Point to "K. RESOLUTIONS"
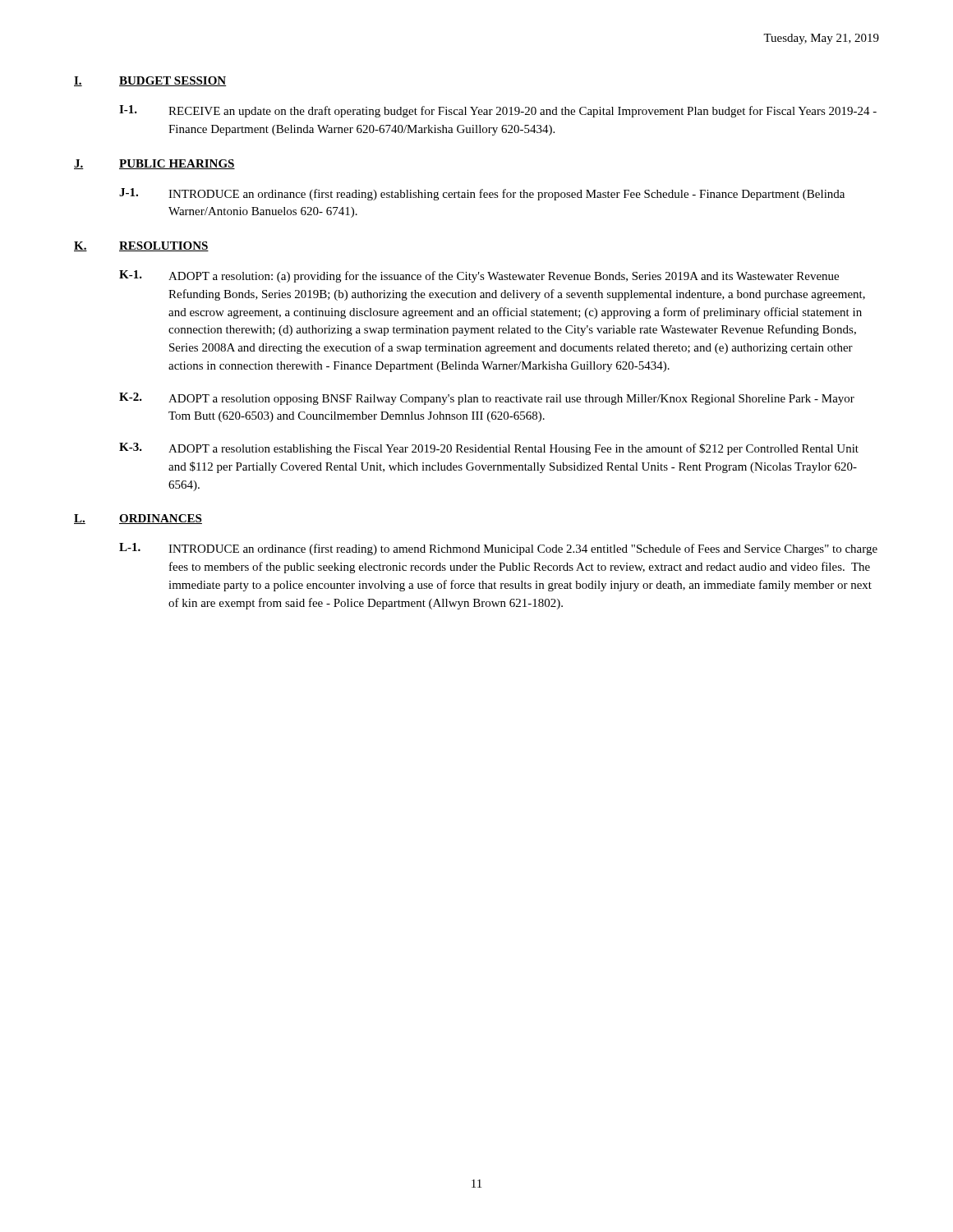953x1232 pixels. click(141, 246)
